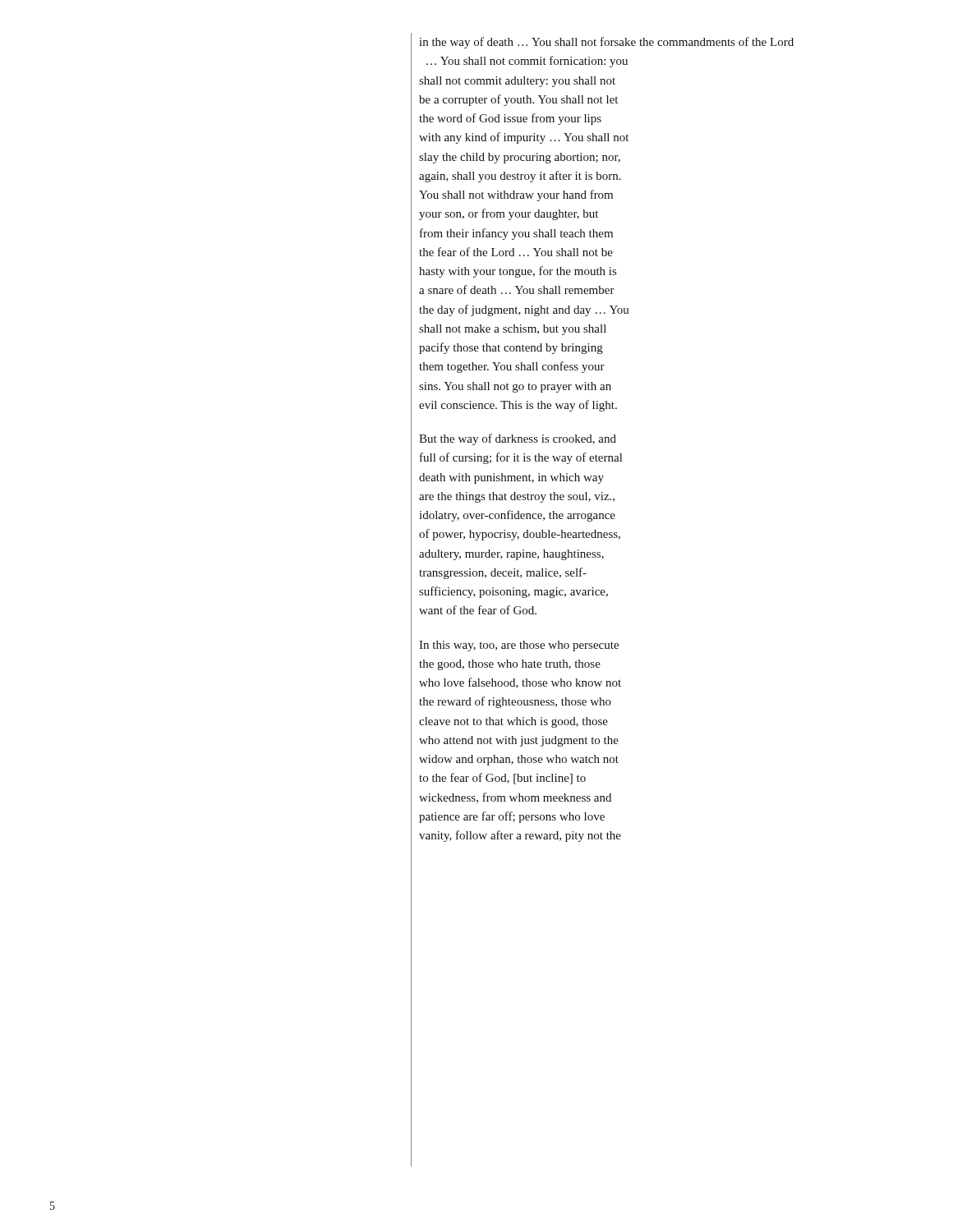Where is the passage that starts "But the way of darkness is crooked, and"?
Screen dimensions: 1232x953
click(521, 525)
